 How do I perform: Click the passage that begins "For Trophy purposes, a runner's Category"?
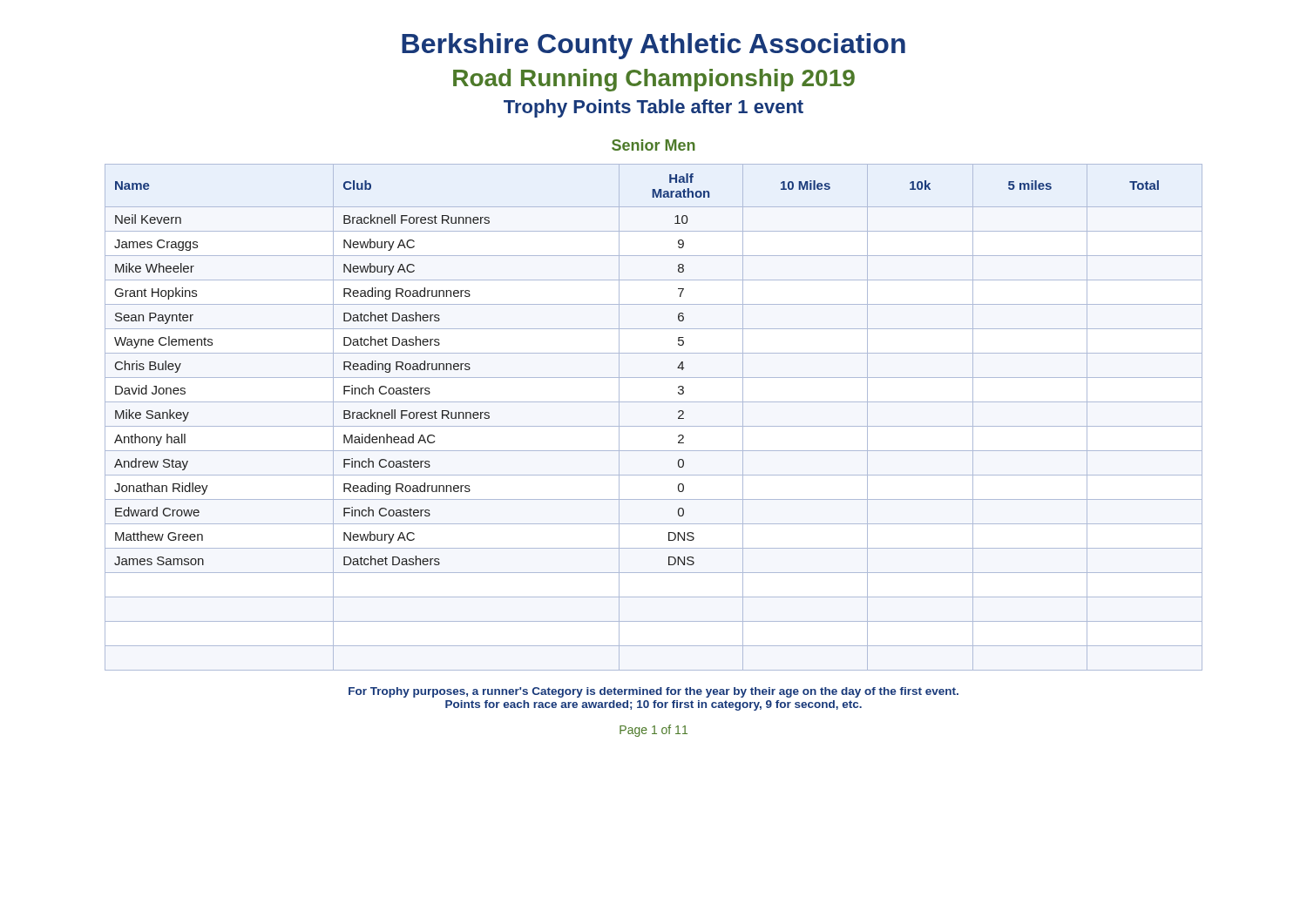pyautogui.click(x=654, y=697)
